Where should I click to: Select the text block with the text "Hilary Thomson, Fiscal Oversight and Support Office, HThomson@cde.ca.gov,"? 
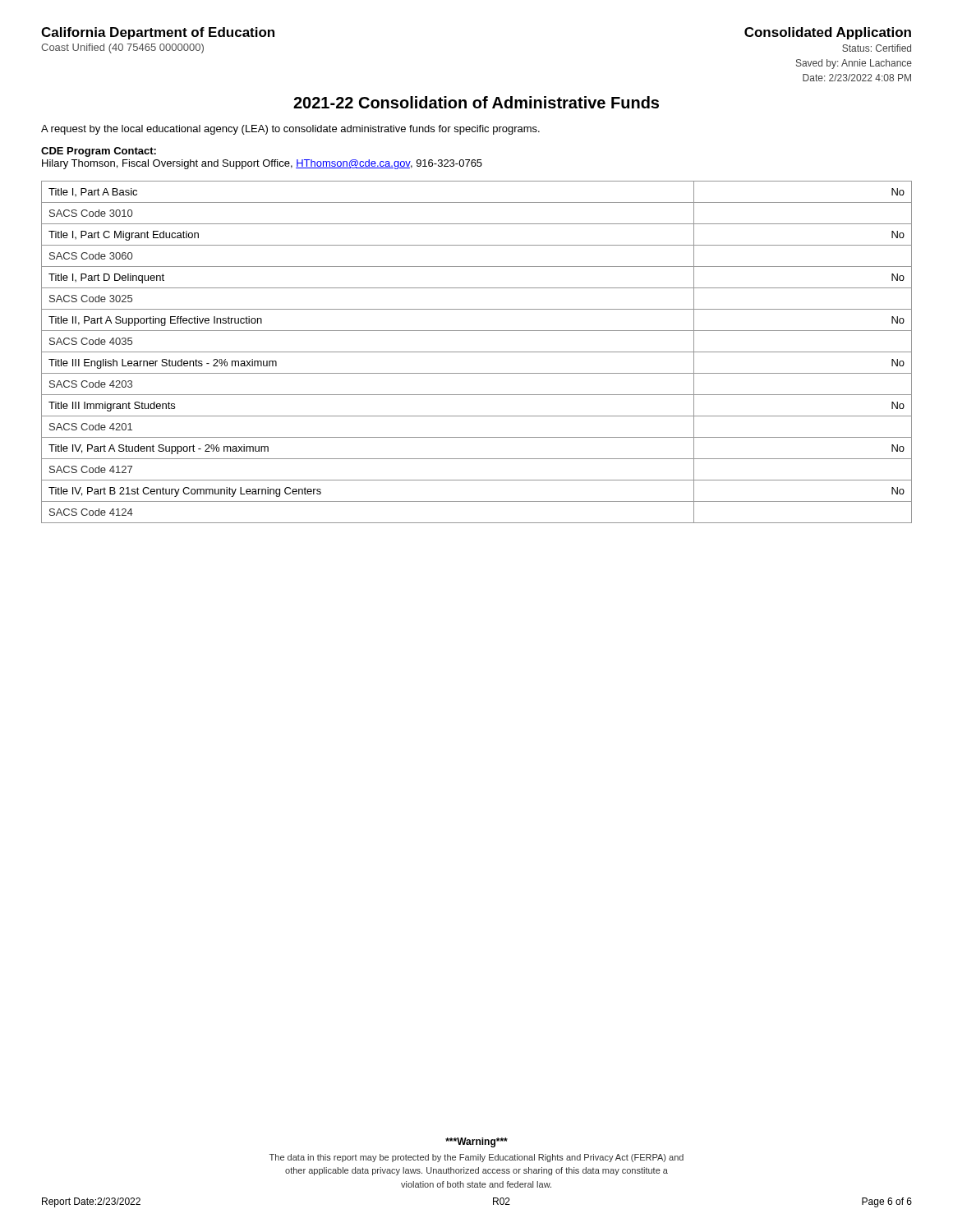[x=262, y=163]
